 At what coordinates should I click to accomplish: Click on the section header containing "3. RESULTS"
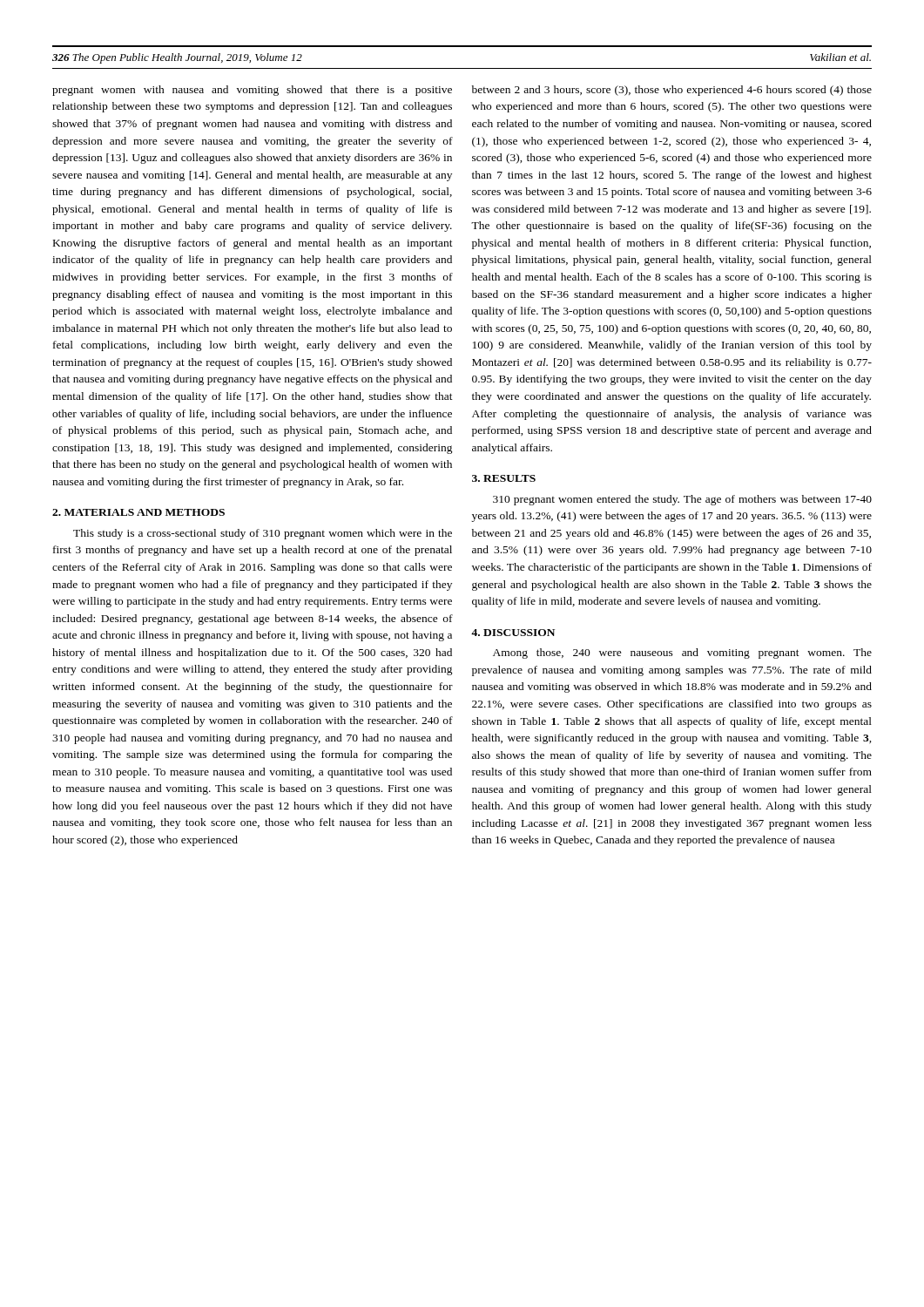(x=504, y=478)
